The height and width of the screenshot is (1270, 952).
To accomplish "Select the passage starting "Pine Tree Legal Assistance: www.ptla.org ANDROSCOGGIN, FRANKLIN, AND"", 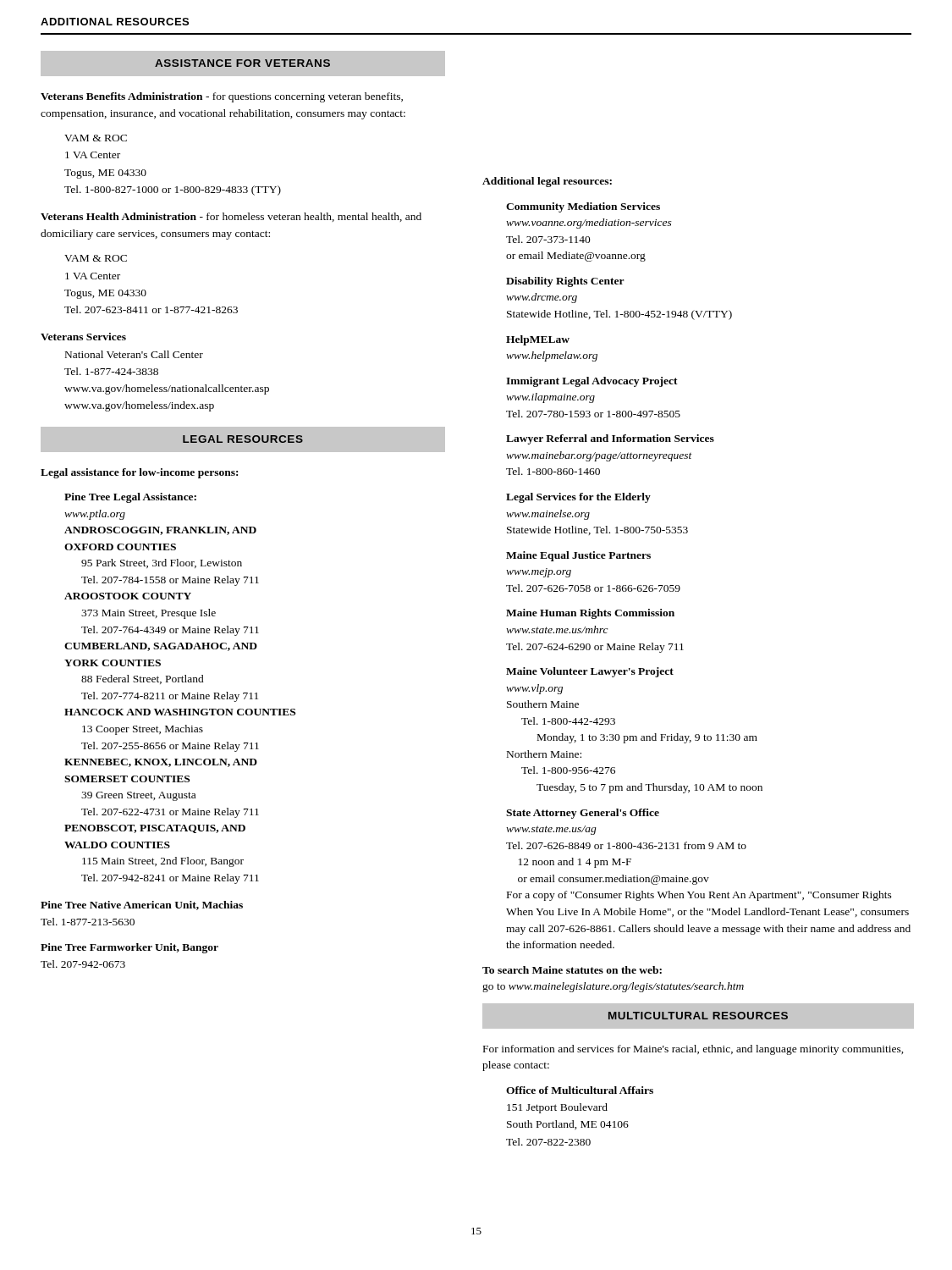I will [x=255, y=687].
